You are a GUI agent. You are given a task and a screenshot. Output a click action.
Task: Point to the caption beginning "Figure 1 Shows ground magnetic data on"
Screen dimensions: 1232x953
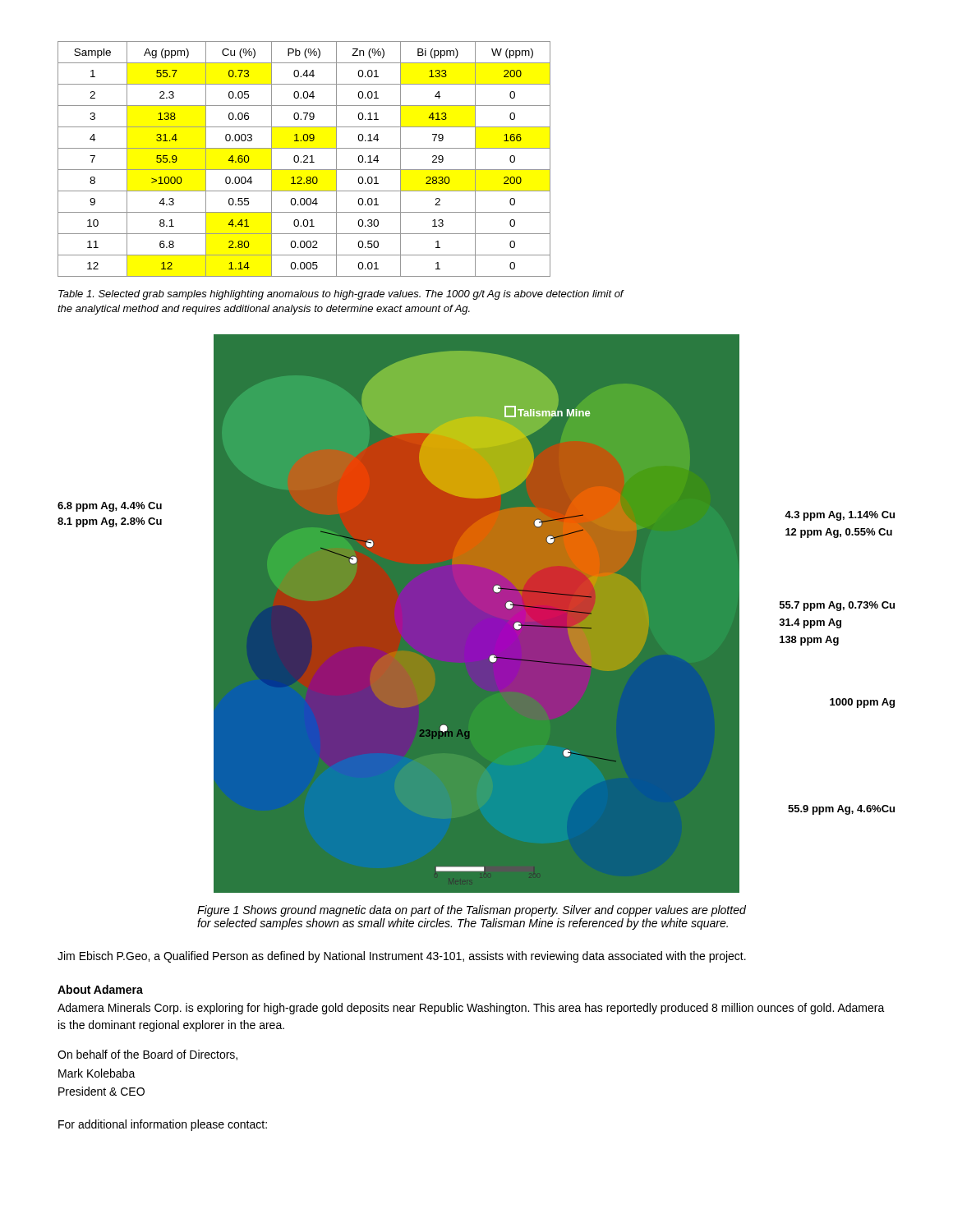[x=471, y=917]
